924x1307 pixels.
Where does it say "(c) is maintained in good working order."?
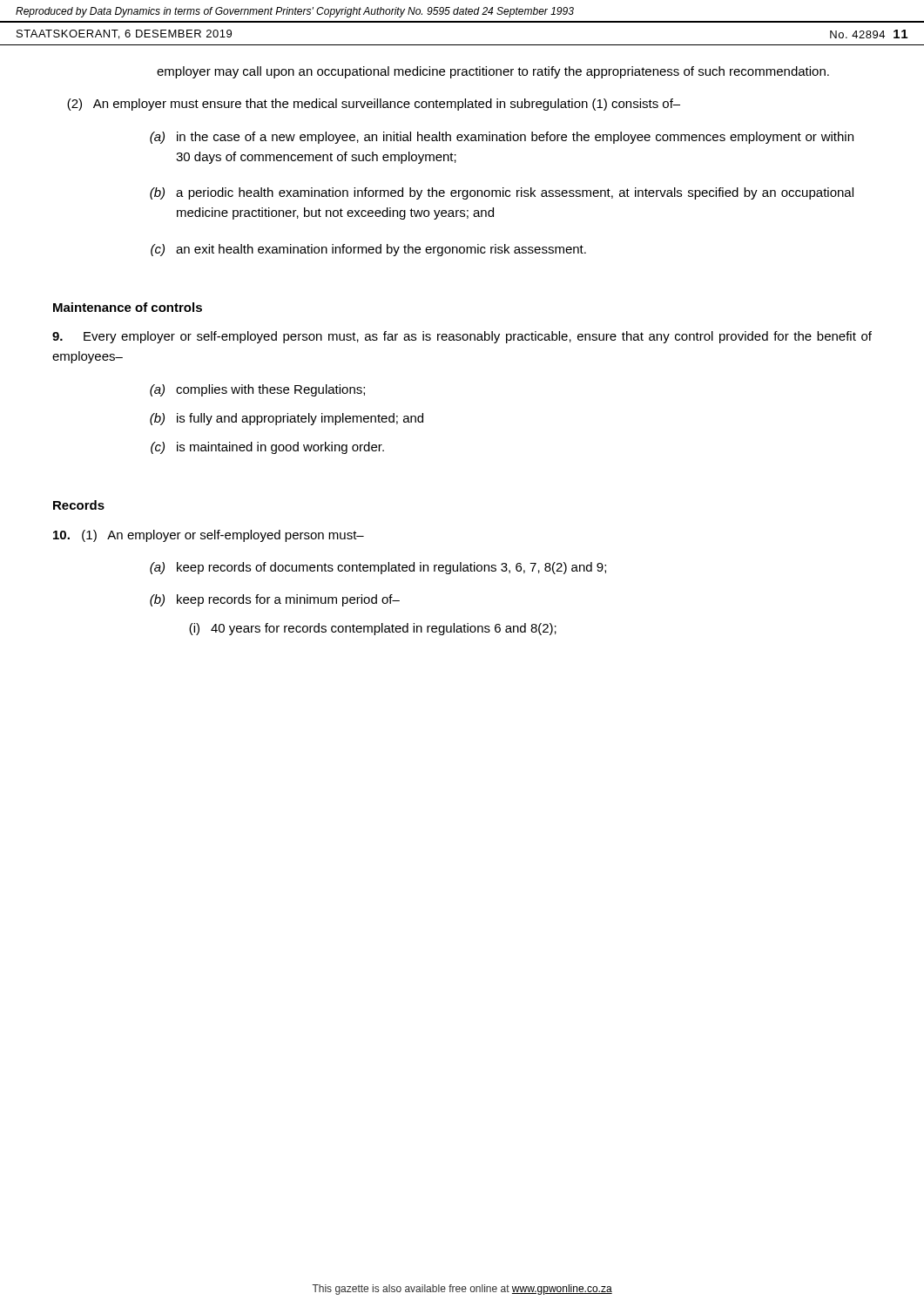coord(267,448)
